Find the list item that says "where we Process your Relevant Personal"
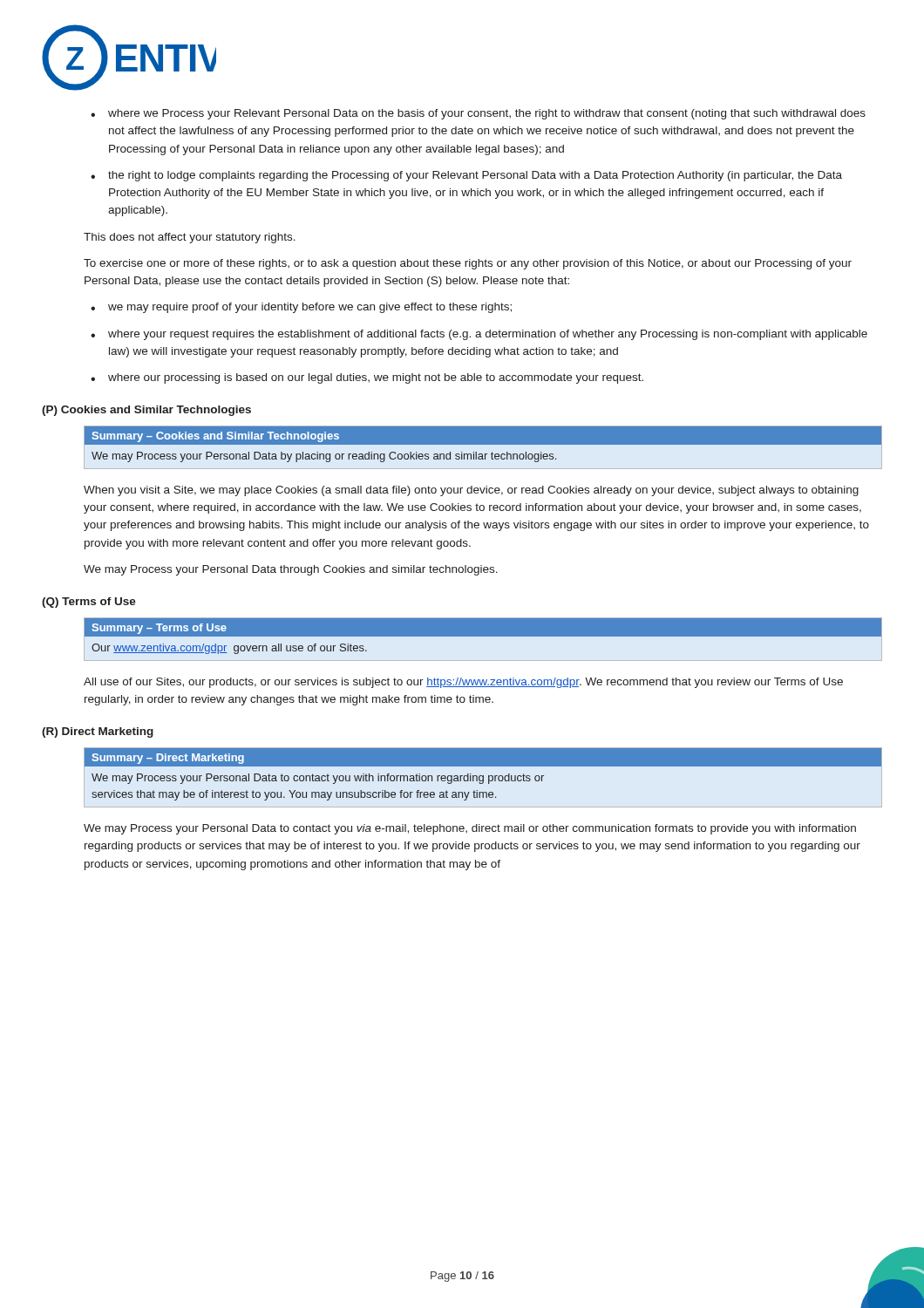Image resolution: width=924 pixels, height=1308 pixels. [x=487, y=131]
